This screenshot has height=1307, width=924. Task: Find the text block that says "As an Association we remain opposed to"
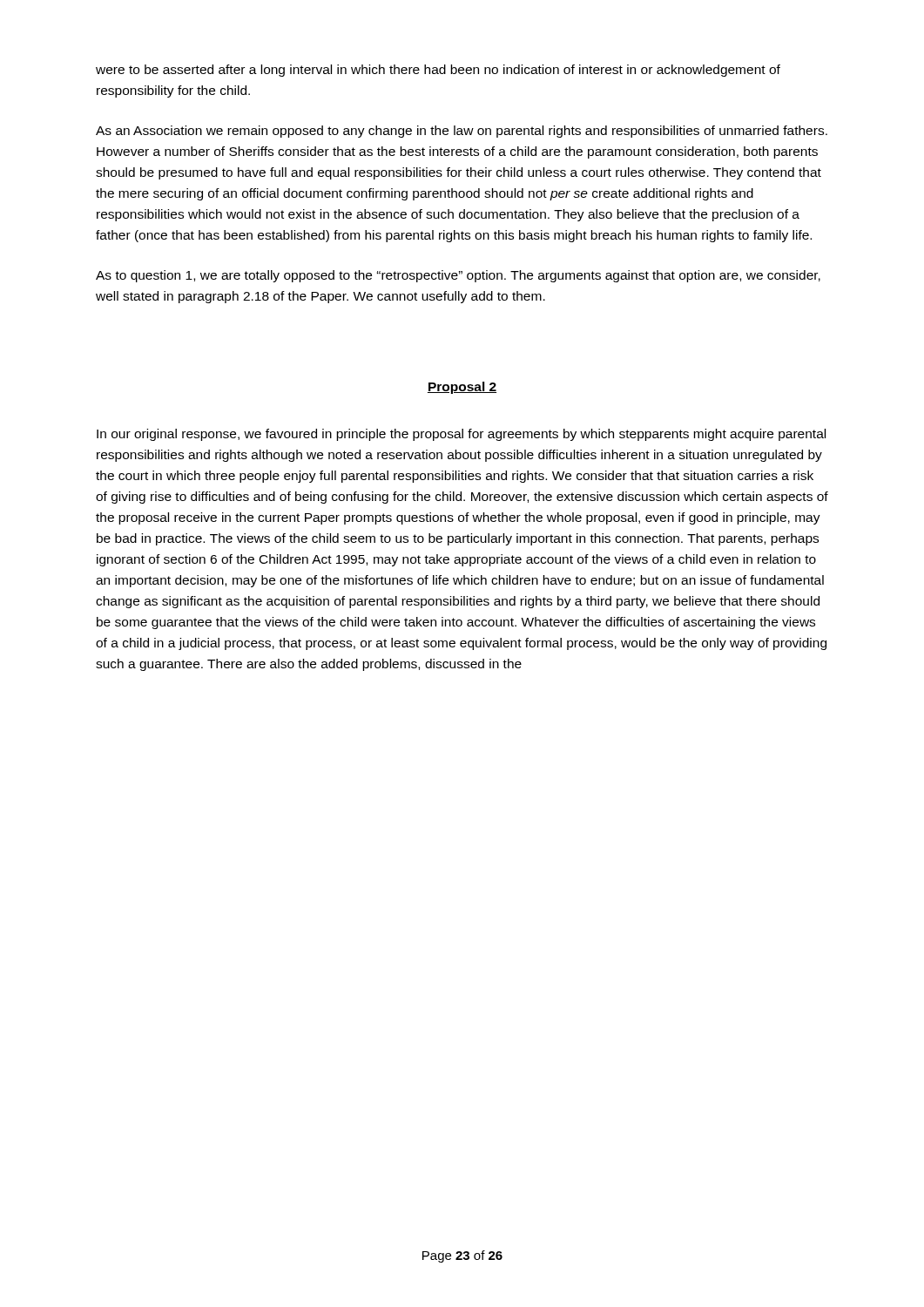[462, 183]
